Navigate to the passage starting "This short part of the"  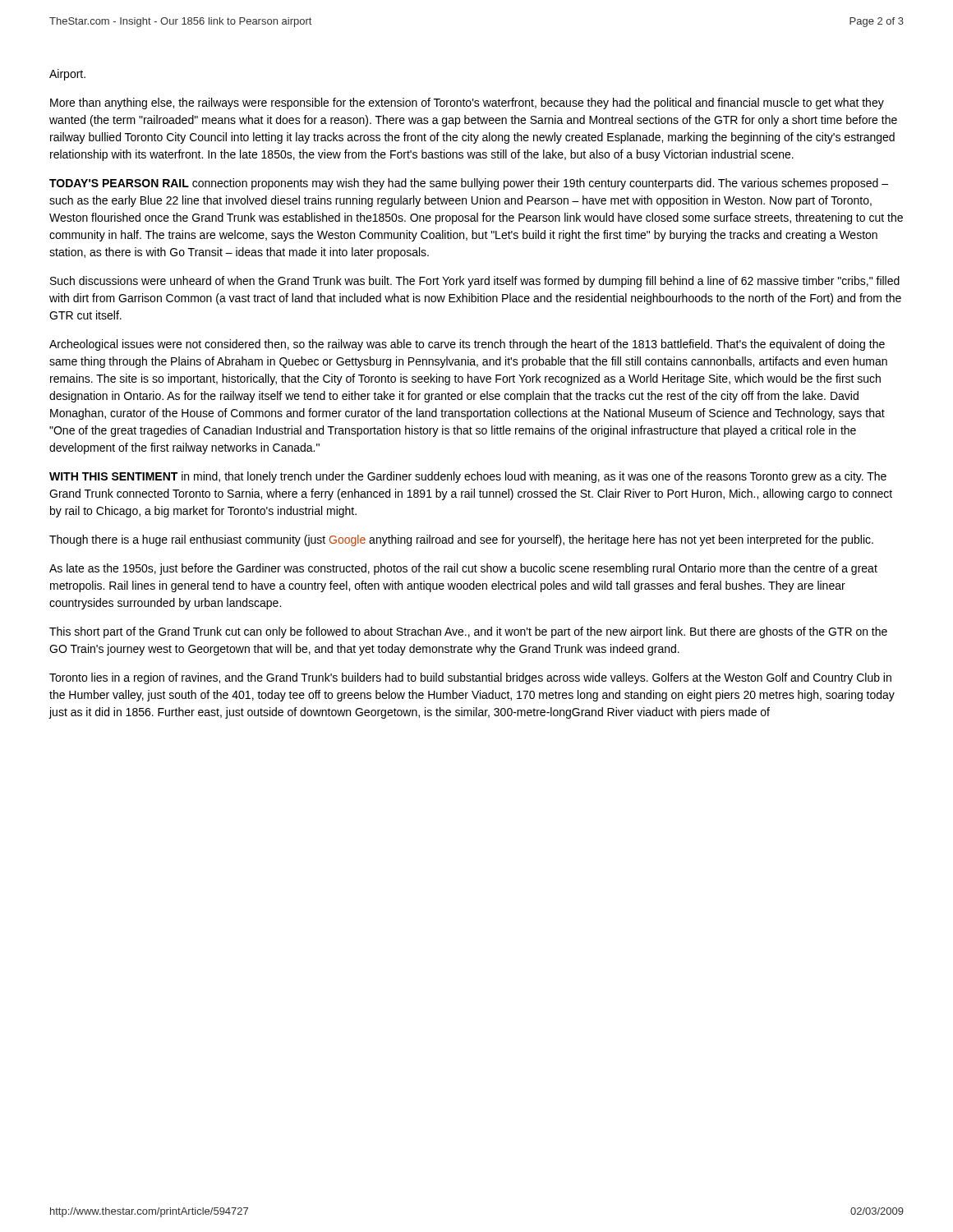click(468, 640)
